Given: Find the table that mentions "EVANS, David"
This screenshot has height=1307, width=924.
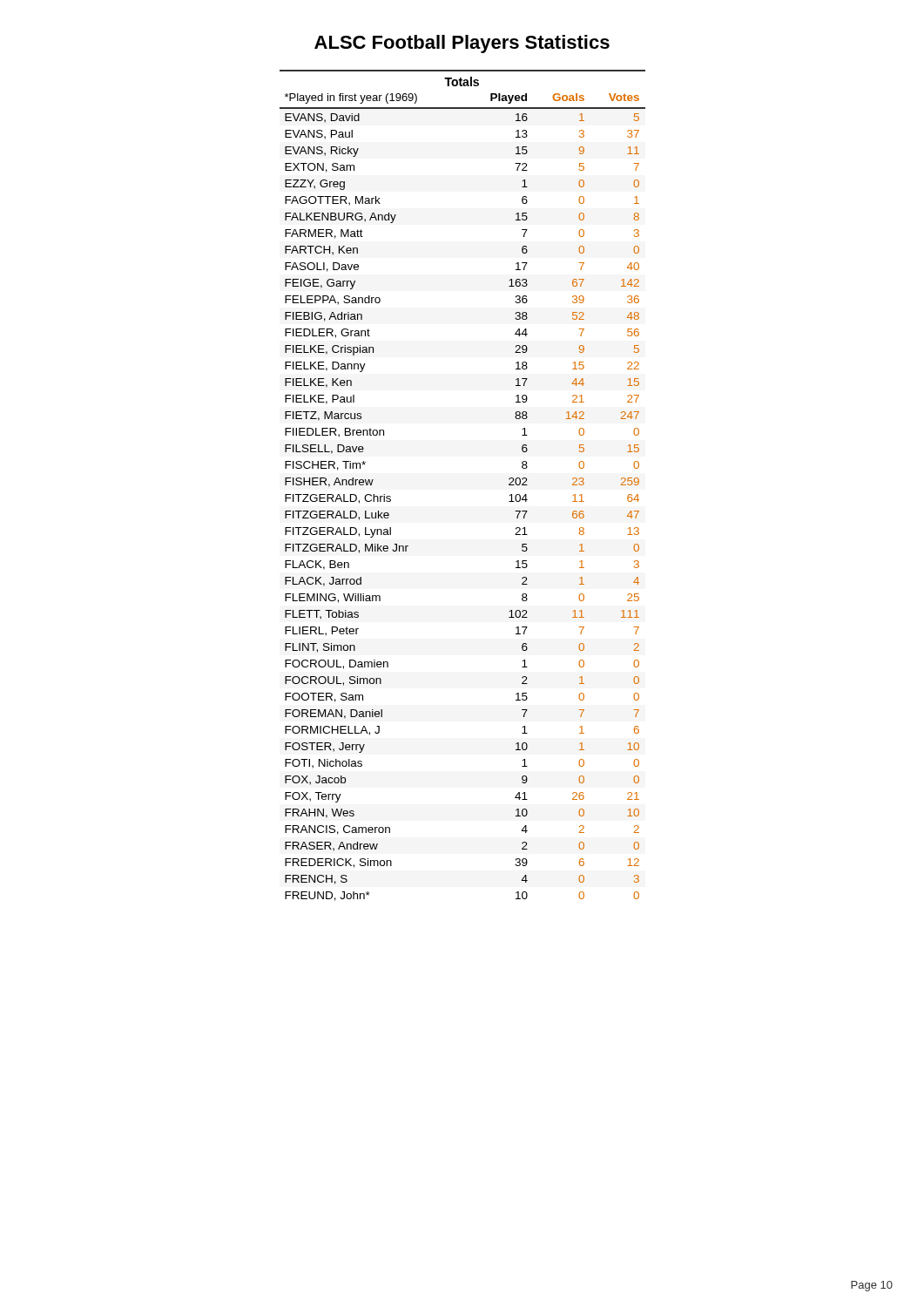Looking at the screenshot, I should (462, 487).
